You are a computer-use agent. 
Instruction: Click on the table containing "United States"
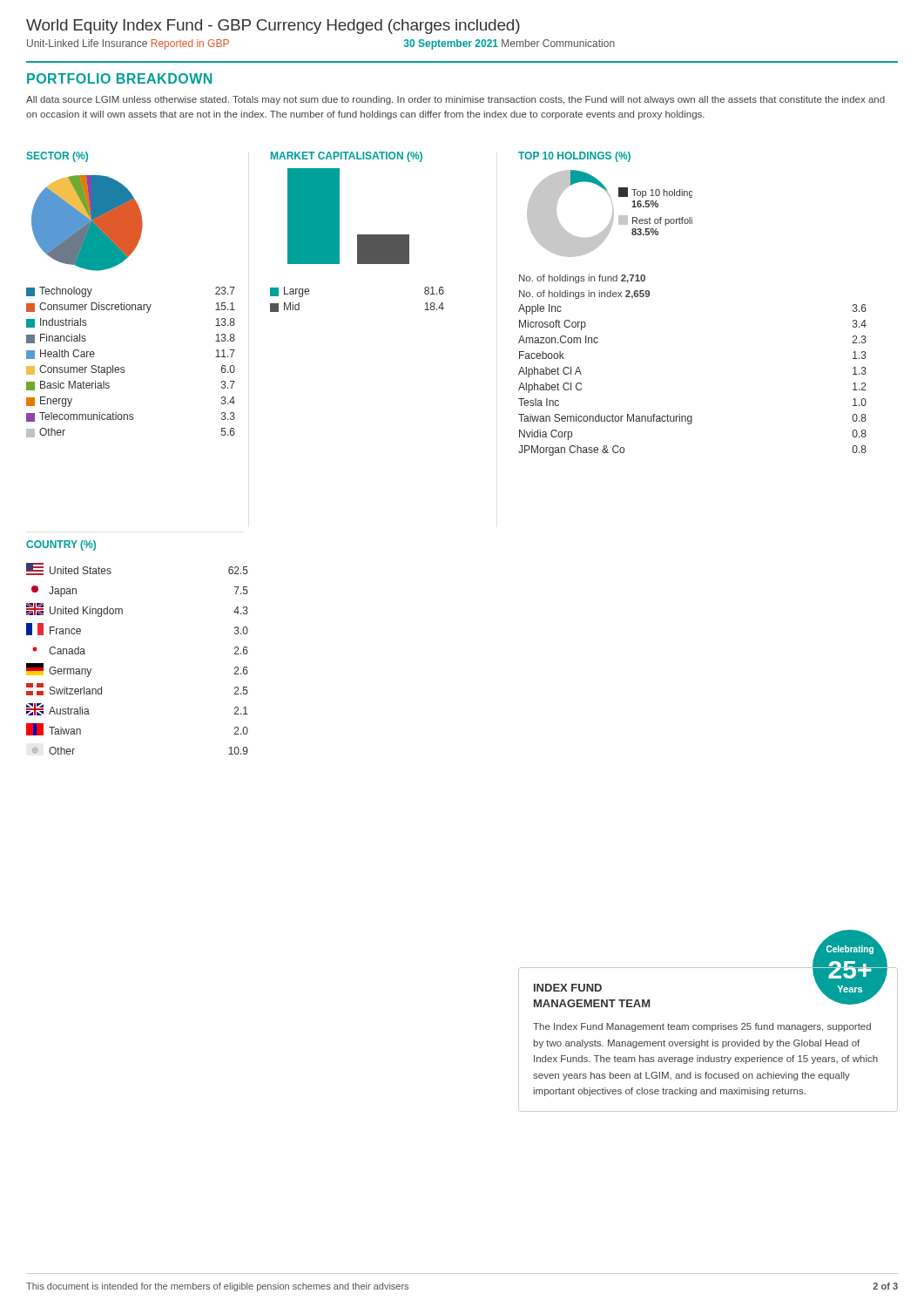click(x=137, y=660)
